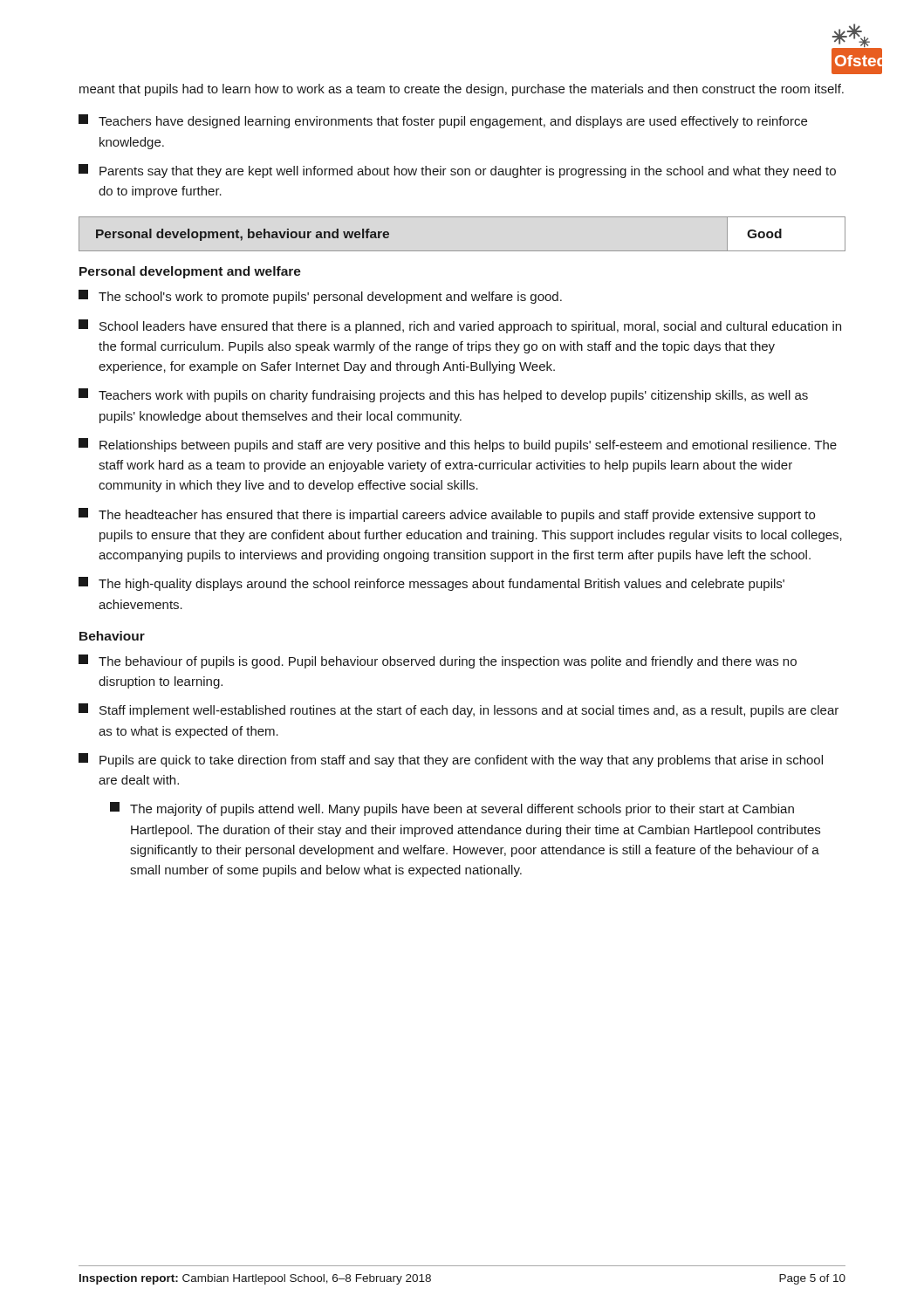Find the block starting "Personal development and welfare"
Image resolution: width=924 pixels, height=1309 pixels.
(190, 271)
